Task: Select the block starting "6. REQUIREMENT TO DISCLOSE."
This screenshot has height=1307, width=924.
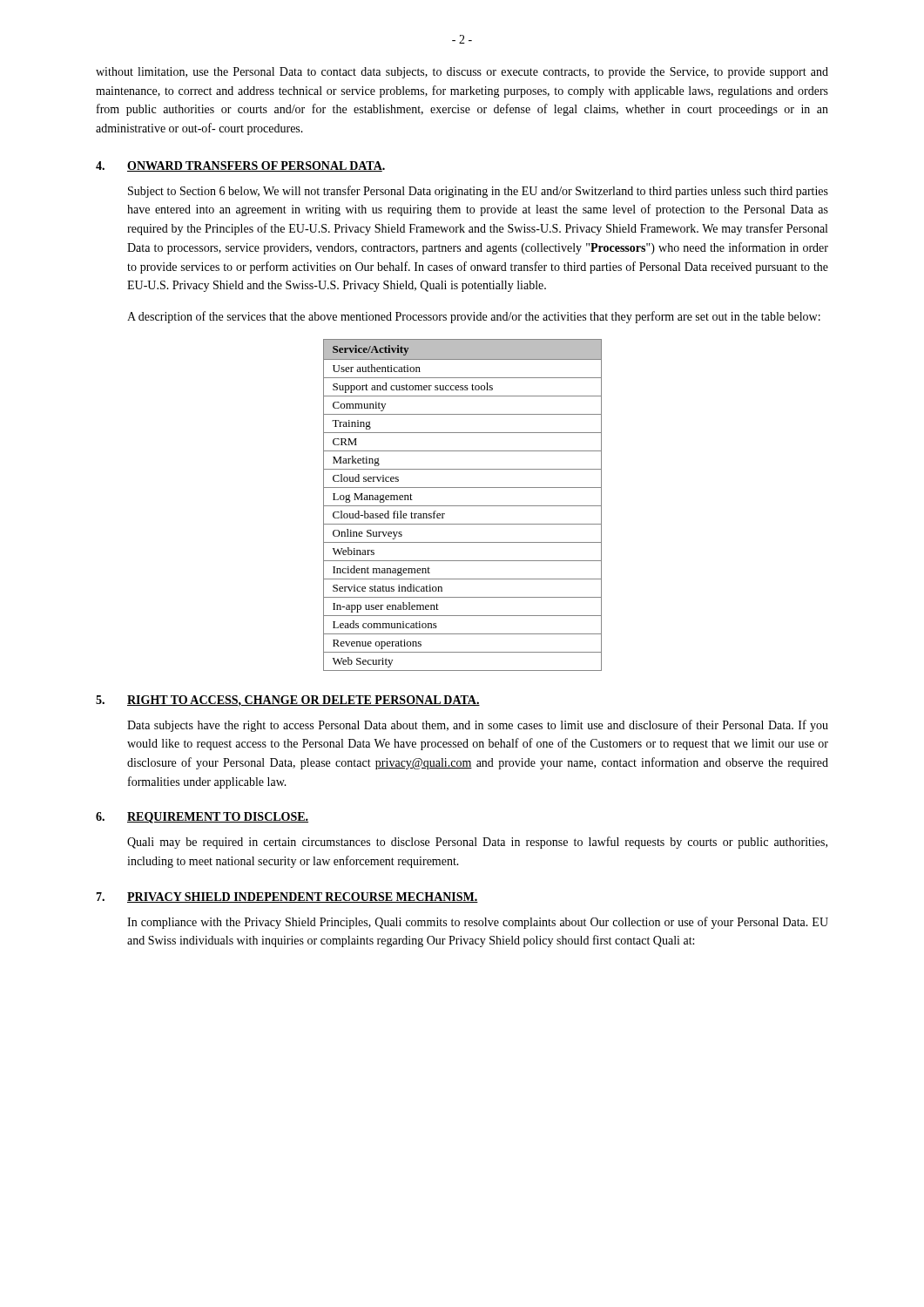Action: [202, 818]
